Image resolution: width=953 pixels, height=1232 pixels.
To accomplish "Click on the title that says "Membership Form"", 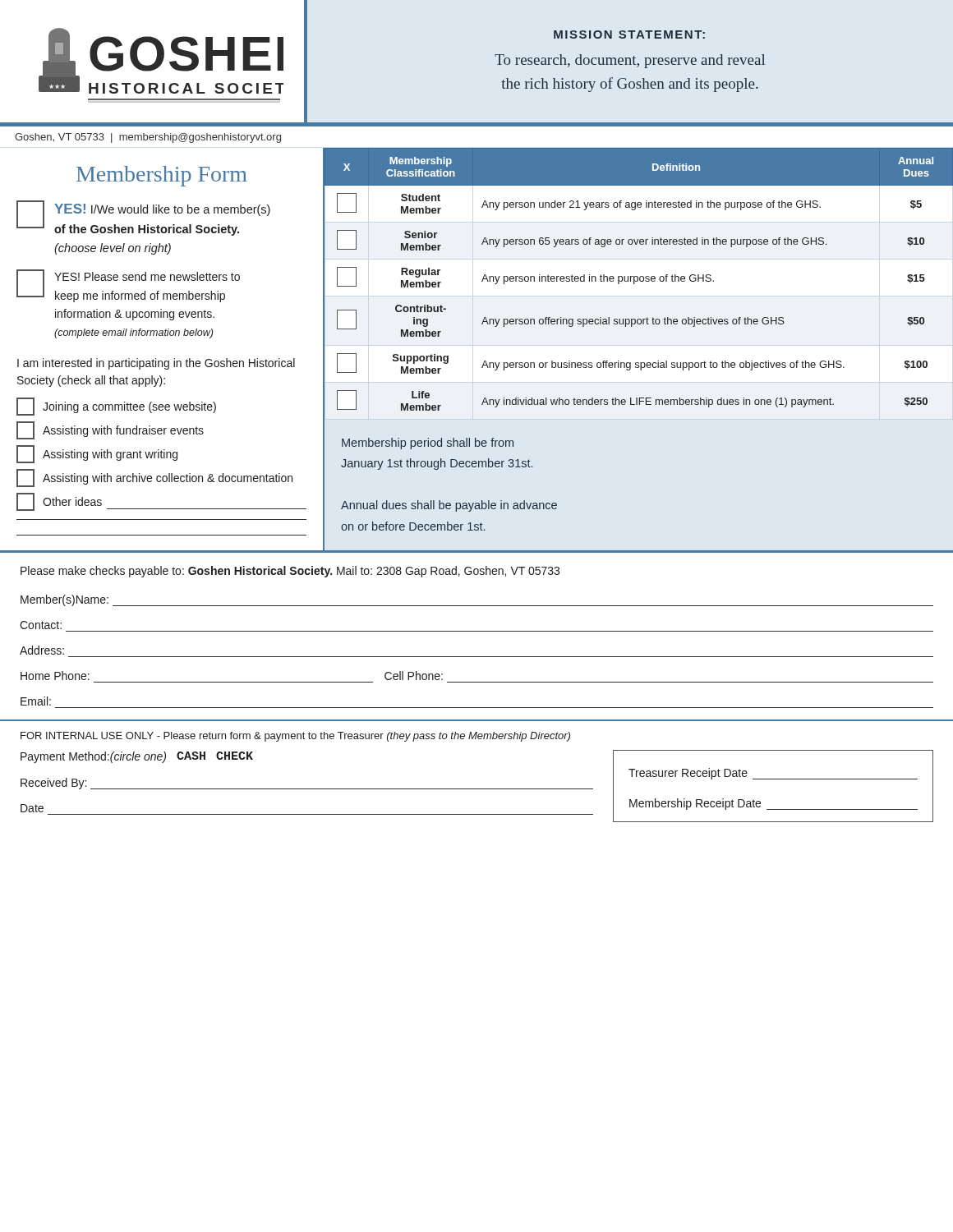I will pyautogui.click(x=161, y=174).
